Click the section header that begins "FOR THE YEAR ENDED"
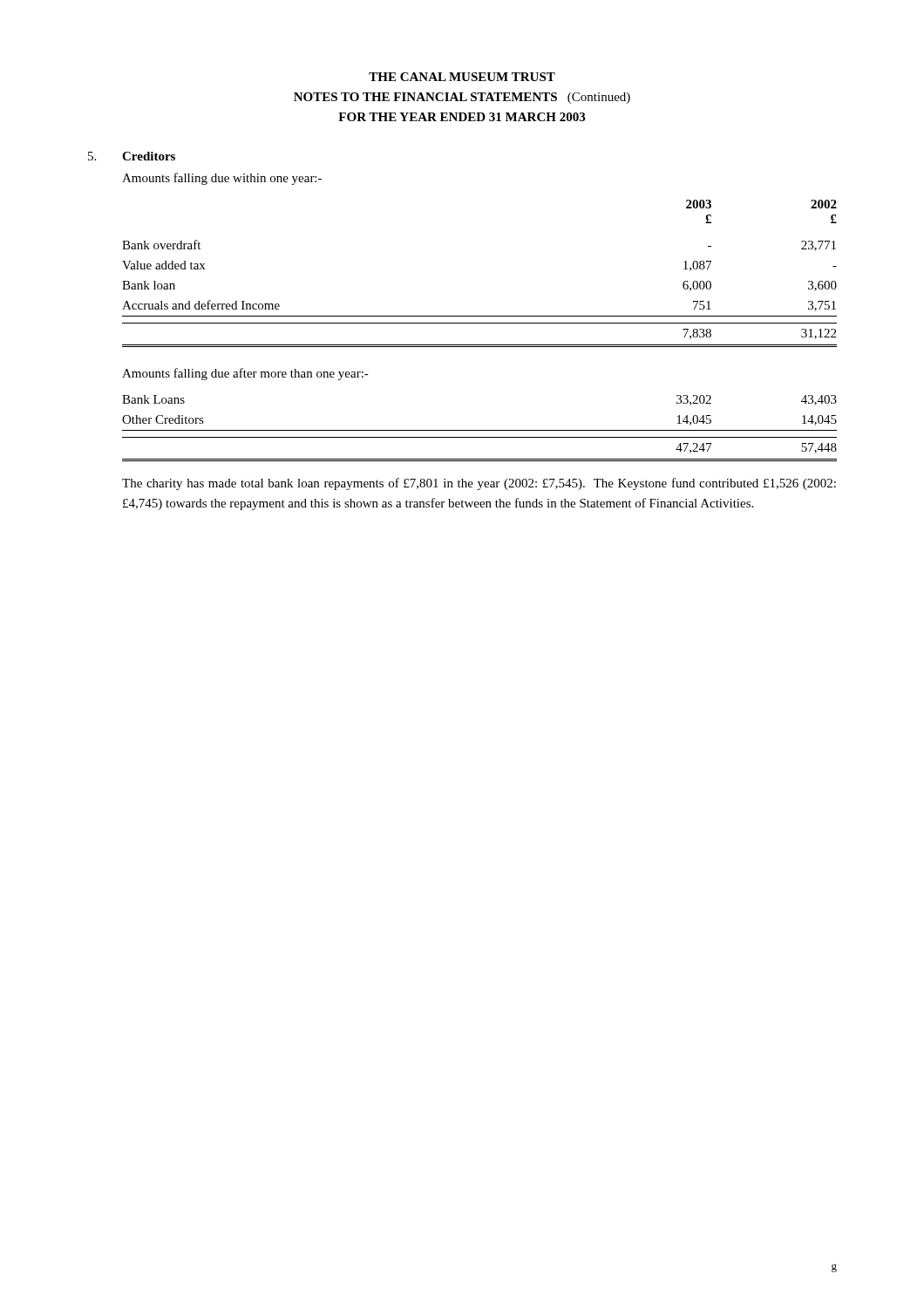The image size is (924, 1308). pyautogui.click(x=462, y=117)
